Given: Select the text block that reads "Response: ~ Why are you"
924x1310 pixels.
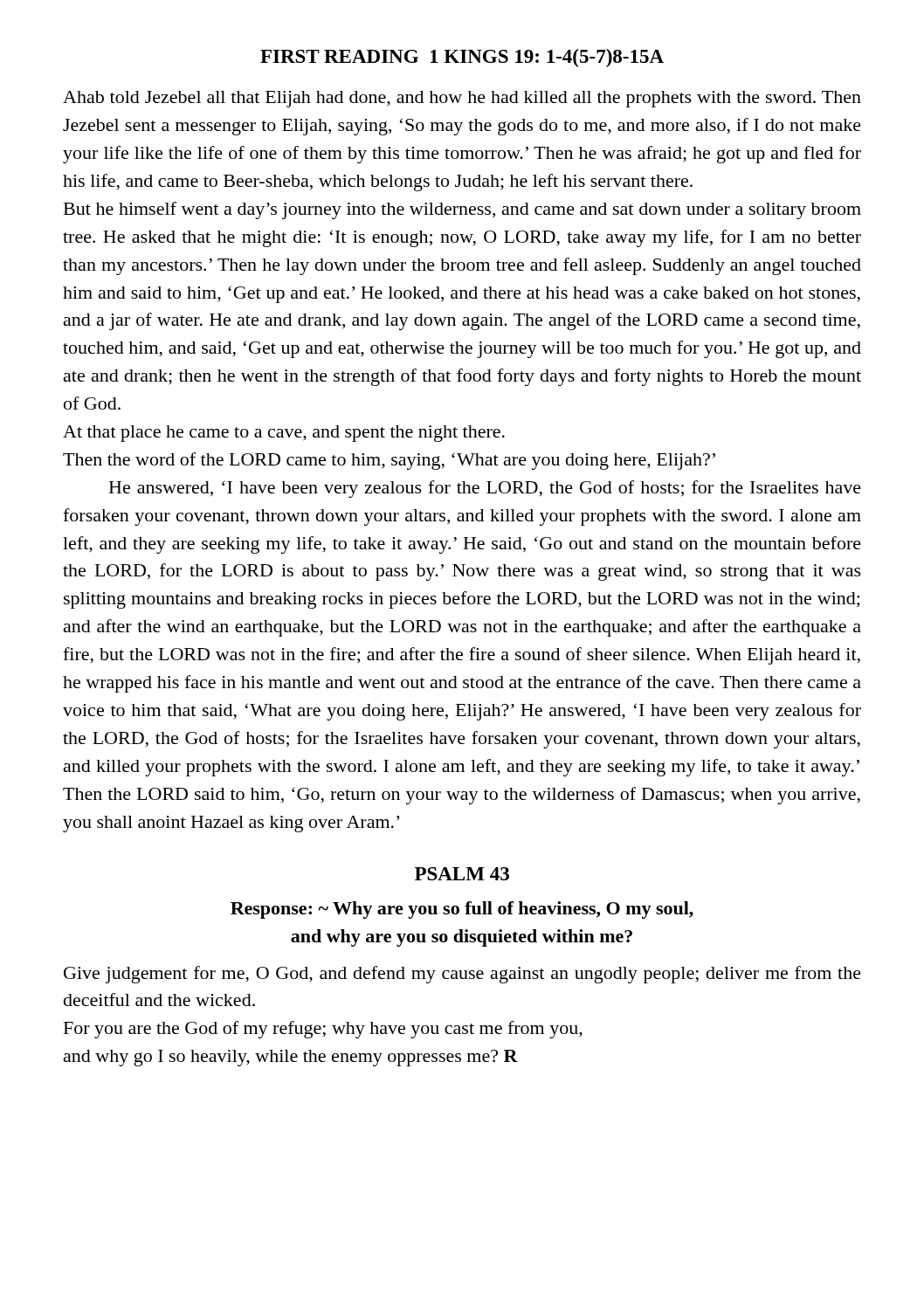Looking at the screenshot, I should 462,922.
